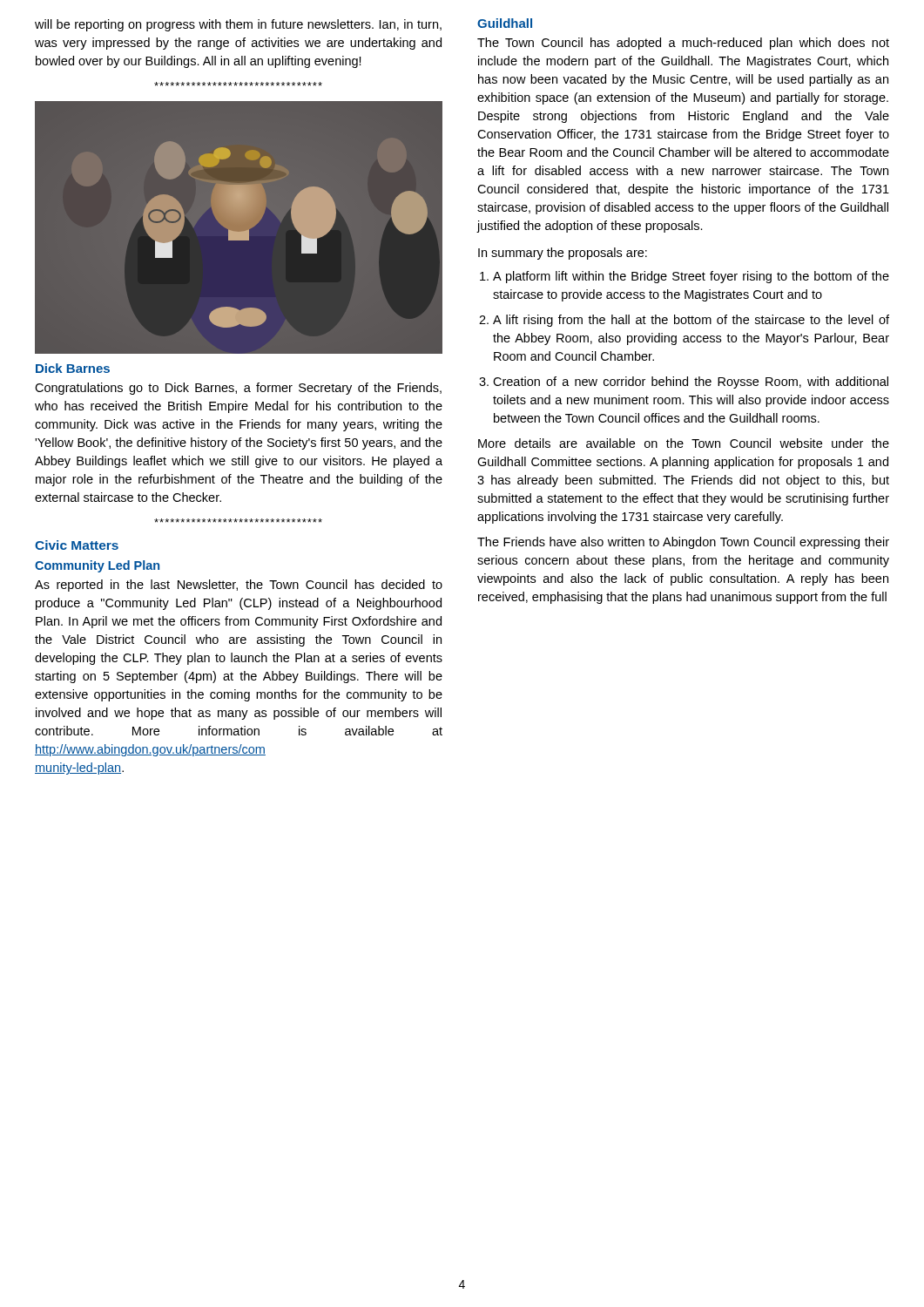Click the passage that begins "Congratulations go to Dick Barnes, a"
The width and height of the screenshot is (924, 1307).
239,443
